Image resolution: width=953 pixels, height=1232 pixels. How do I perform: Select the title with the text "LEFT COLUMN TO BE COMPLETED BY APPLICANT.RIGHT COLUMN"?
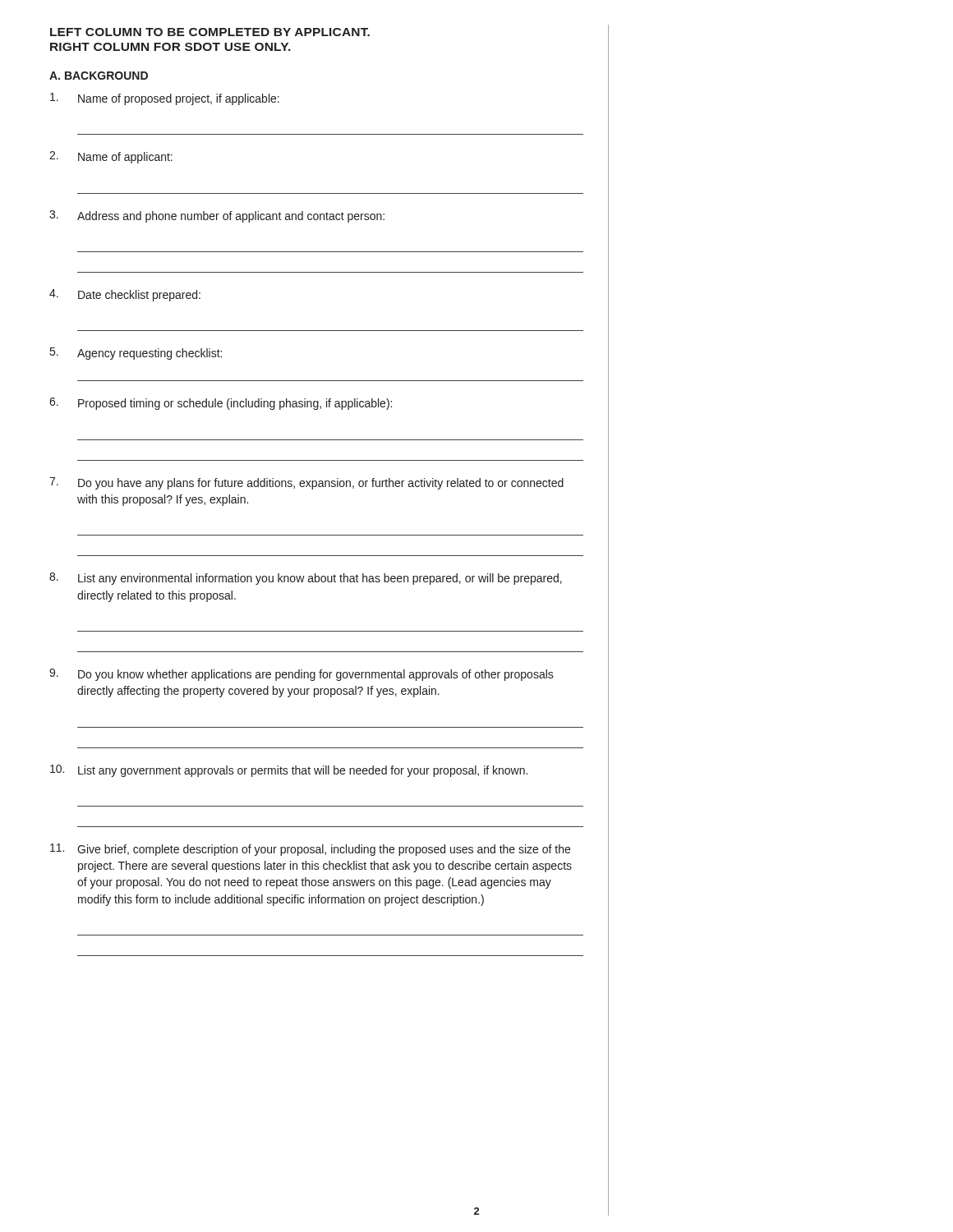210,39
